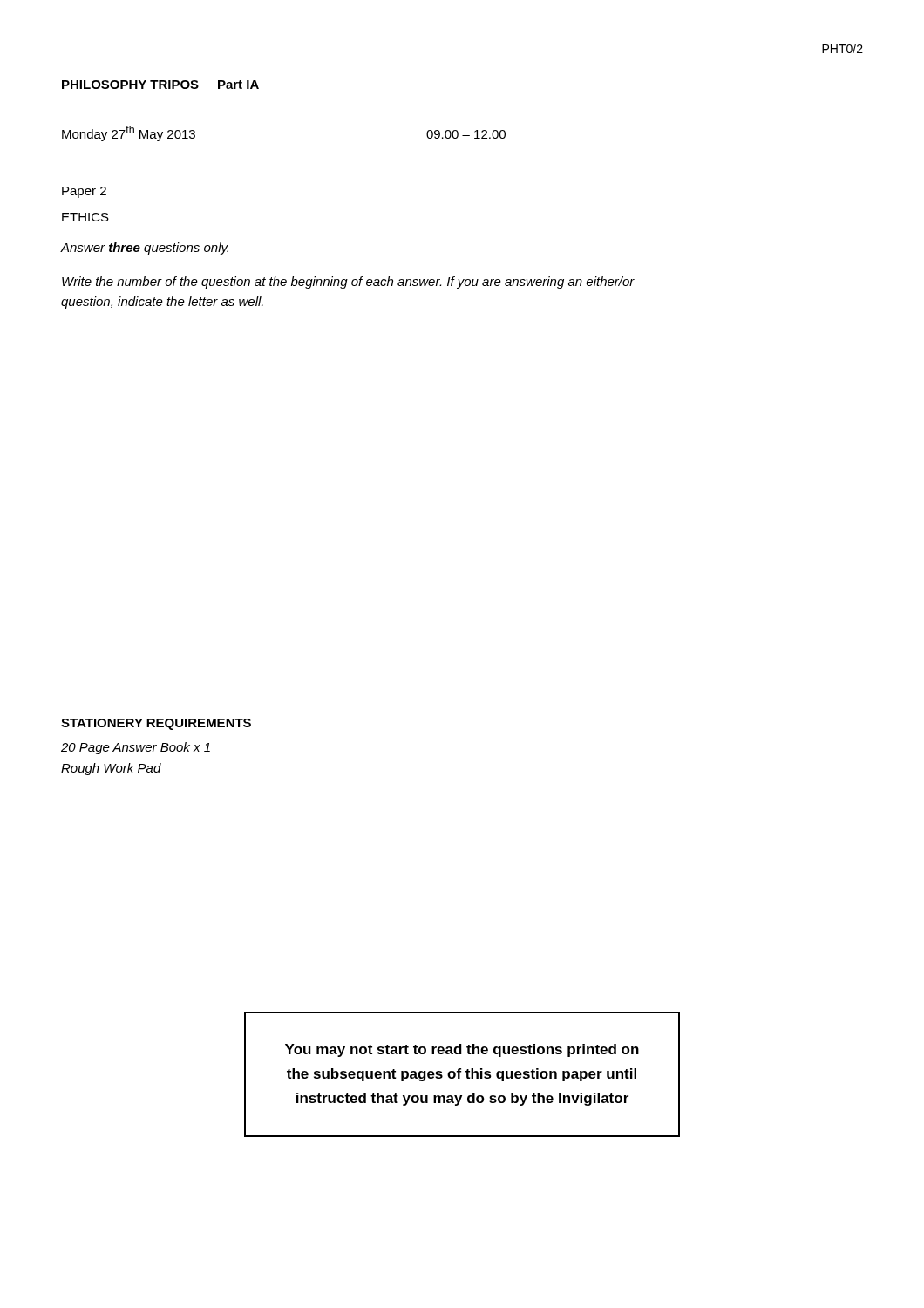The width and height of the screenshot is (924, 1308).
Task: Point to the passage starting "PHILOSOPHY TRIPOS Part"
Action: point(160,84)
